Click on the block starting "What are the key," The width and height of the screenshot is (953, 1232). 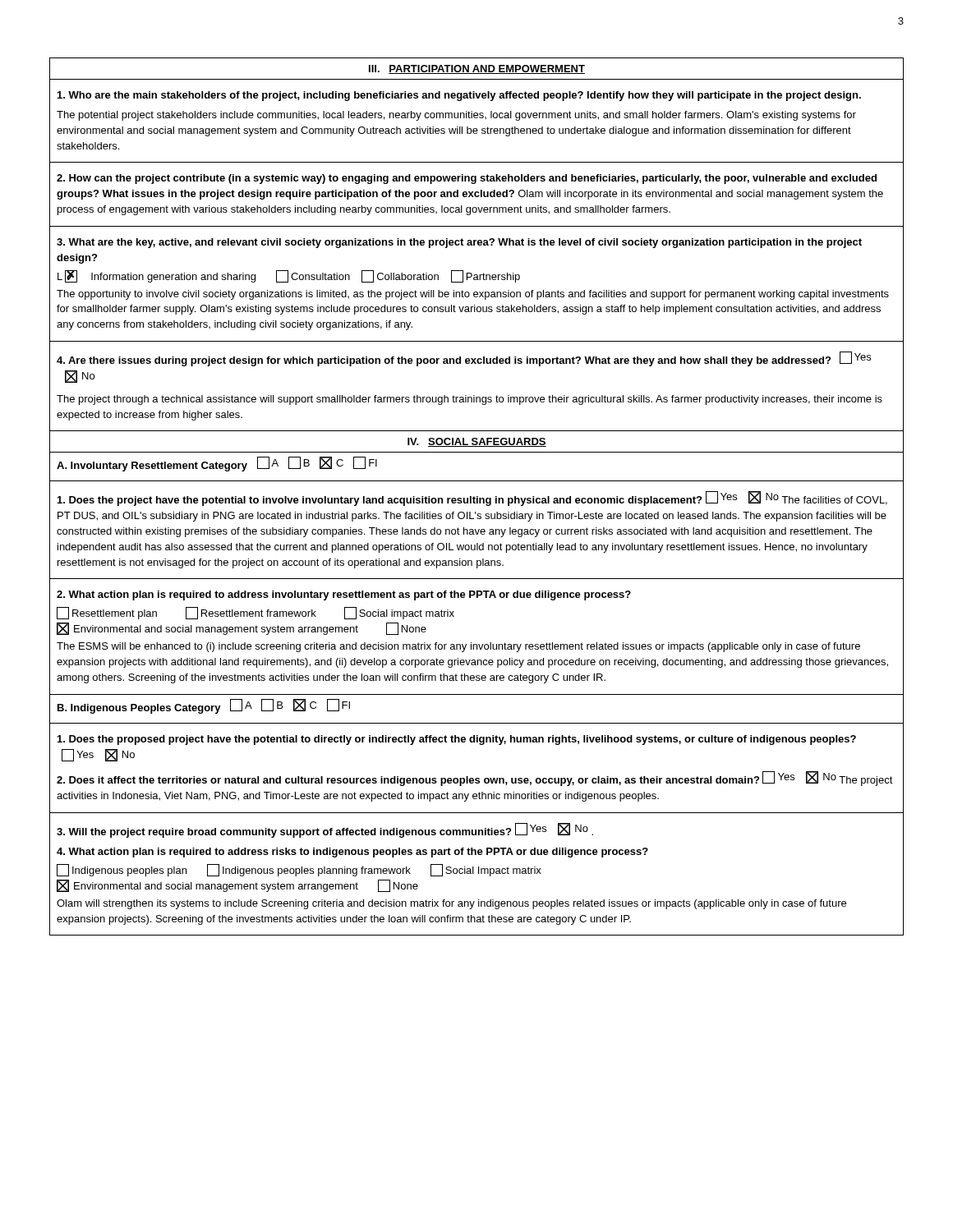point(476,284)
